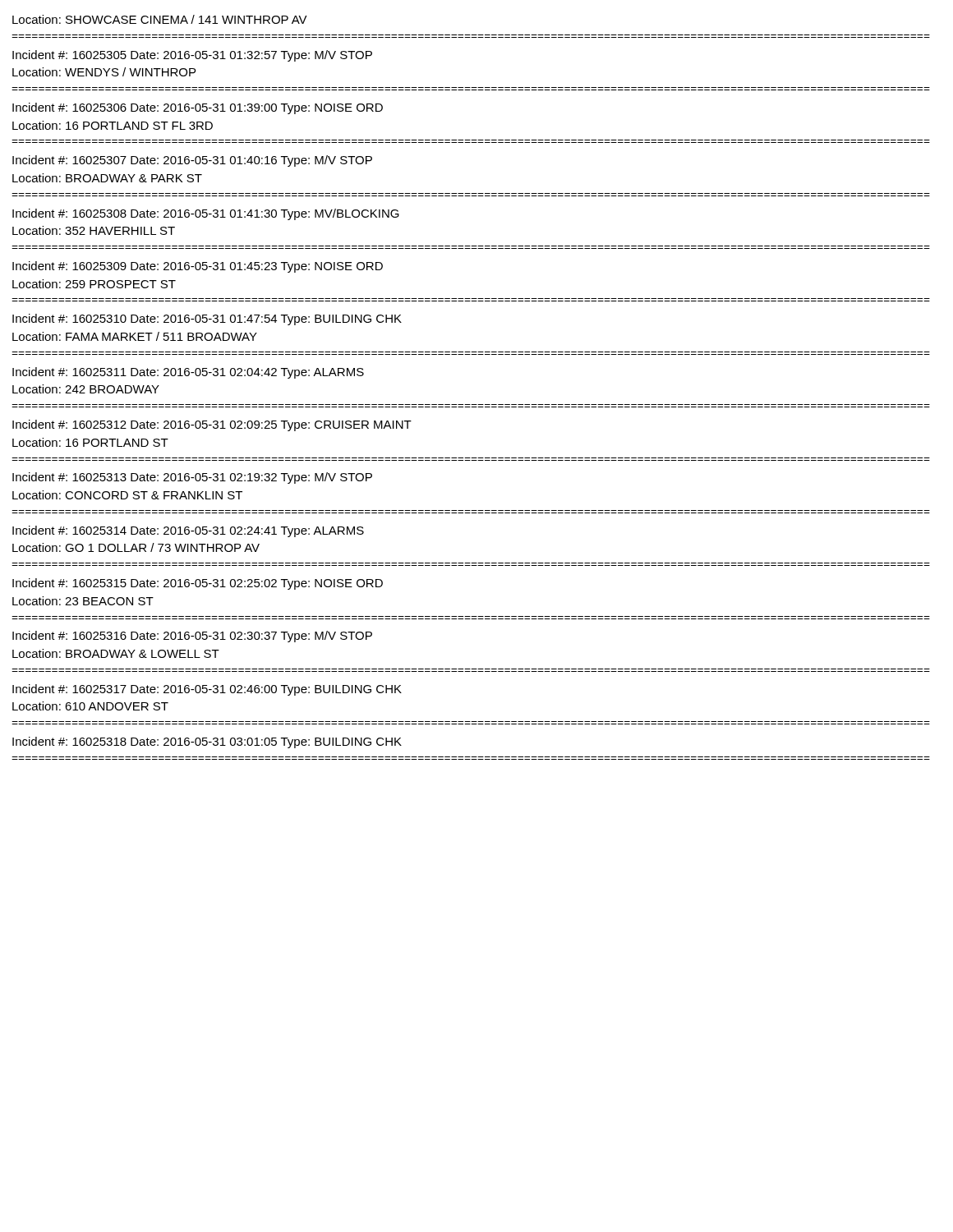953x1232 pixels.
Task: Locate the list item that says "Incident #: 16025309 Date: 2016-05-31 01:45:23"
Action: click(198, 267)
